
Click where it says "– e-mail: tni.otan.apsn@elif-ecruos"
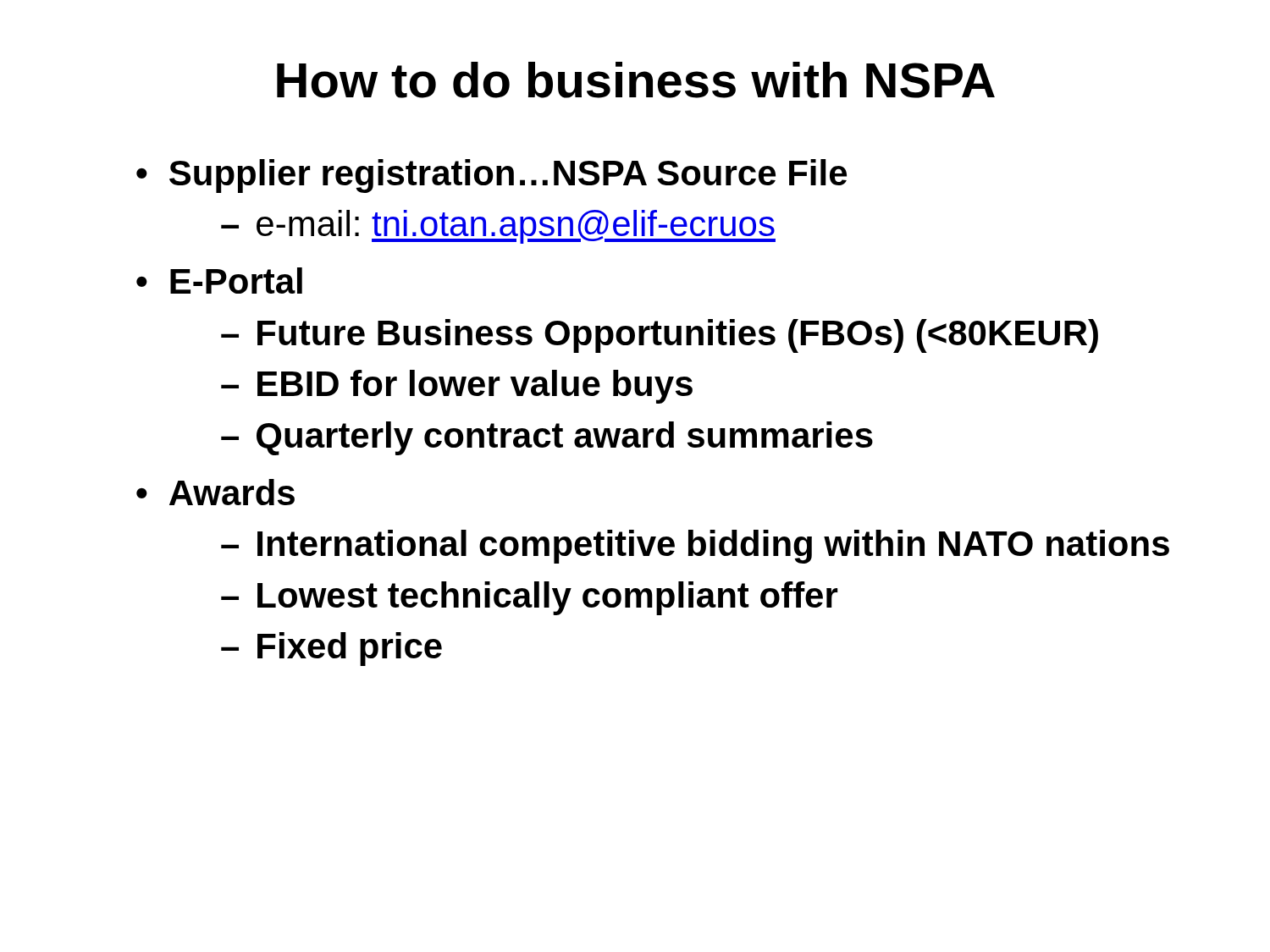pyautogui.click(x=498, y=224)
